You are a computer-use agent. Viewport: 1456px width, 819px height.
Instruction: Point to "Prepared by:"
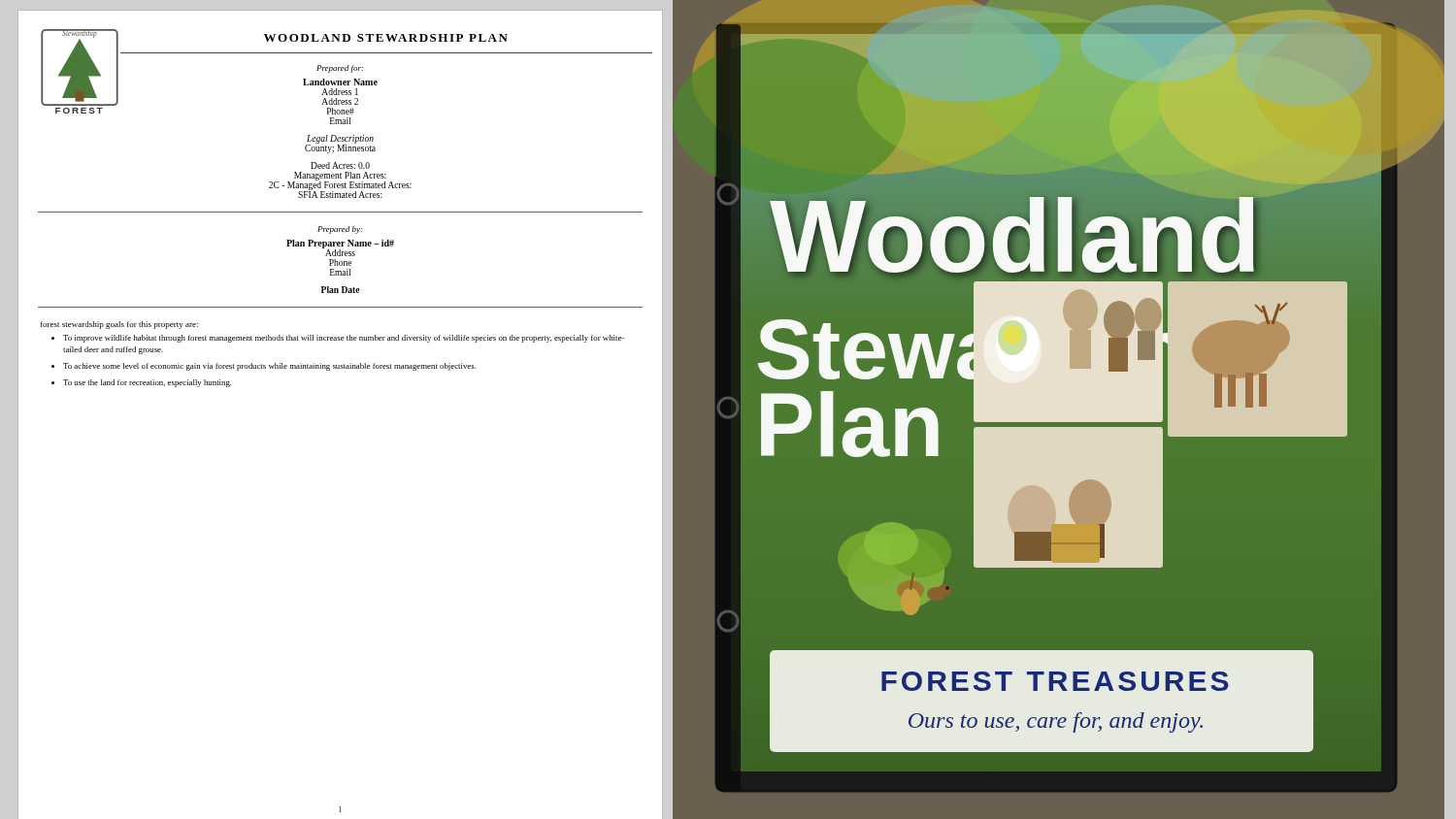[x=340, y=229]
